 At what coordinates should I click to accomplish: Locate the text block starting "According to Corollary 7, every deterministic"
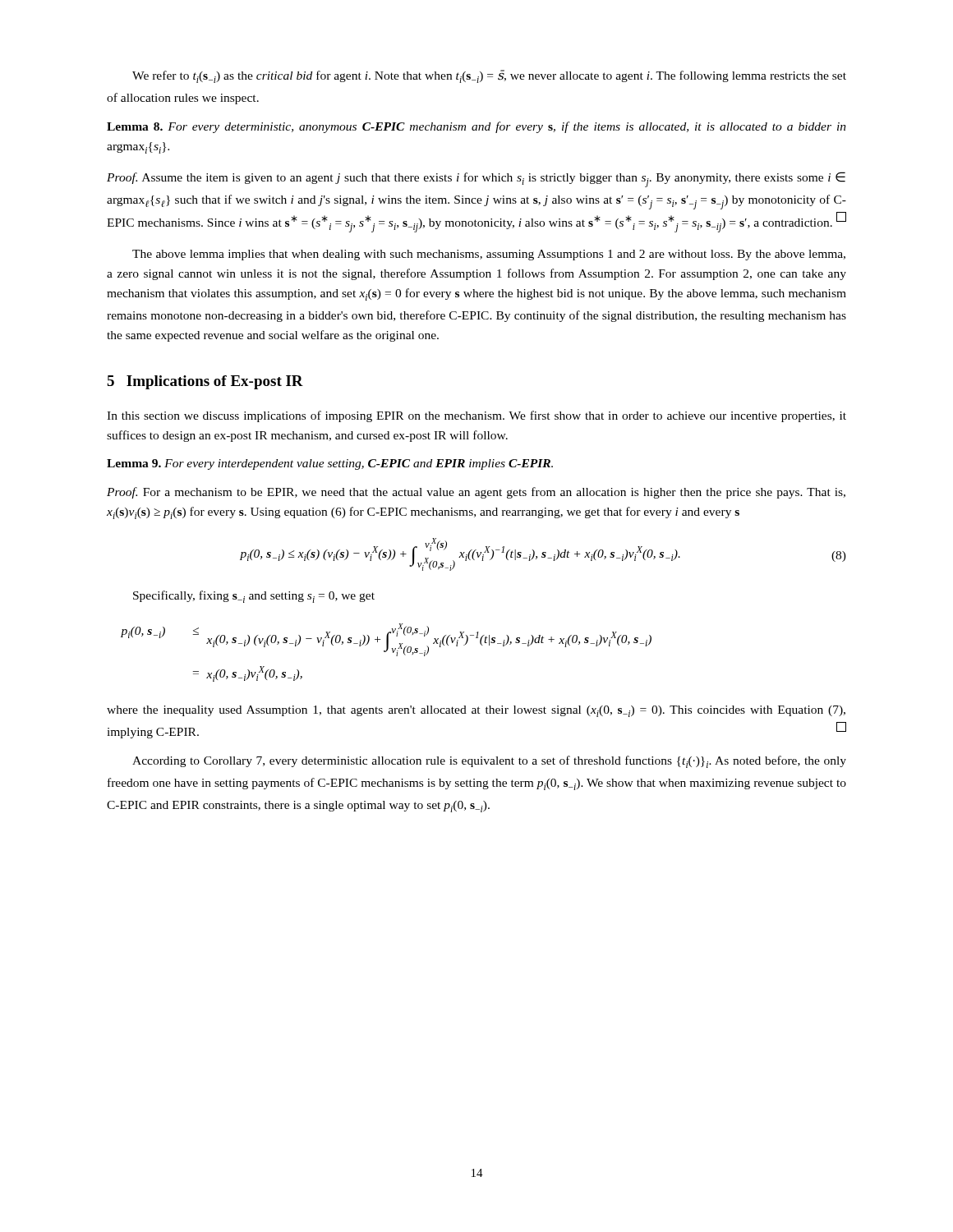476,784
